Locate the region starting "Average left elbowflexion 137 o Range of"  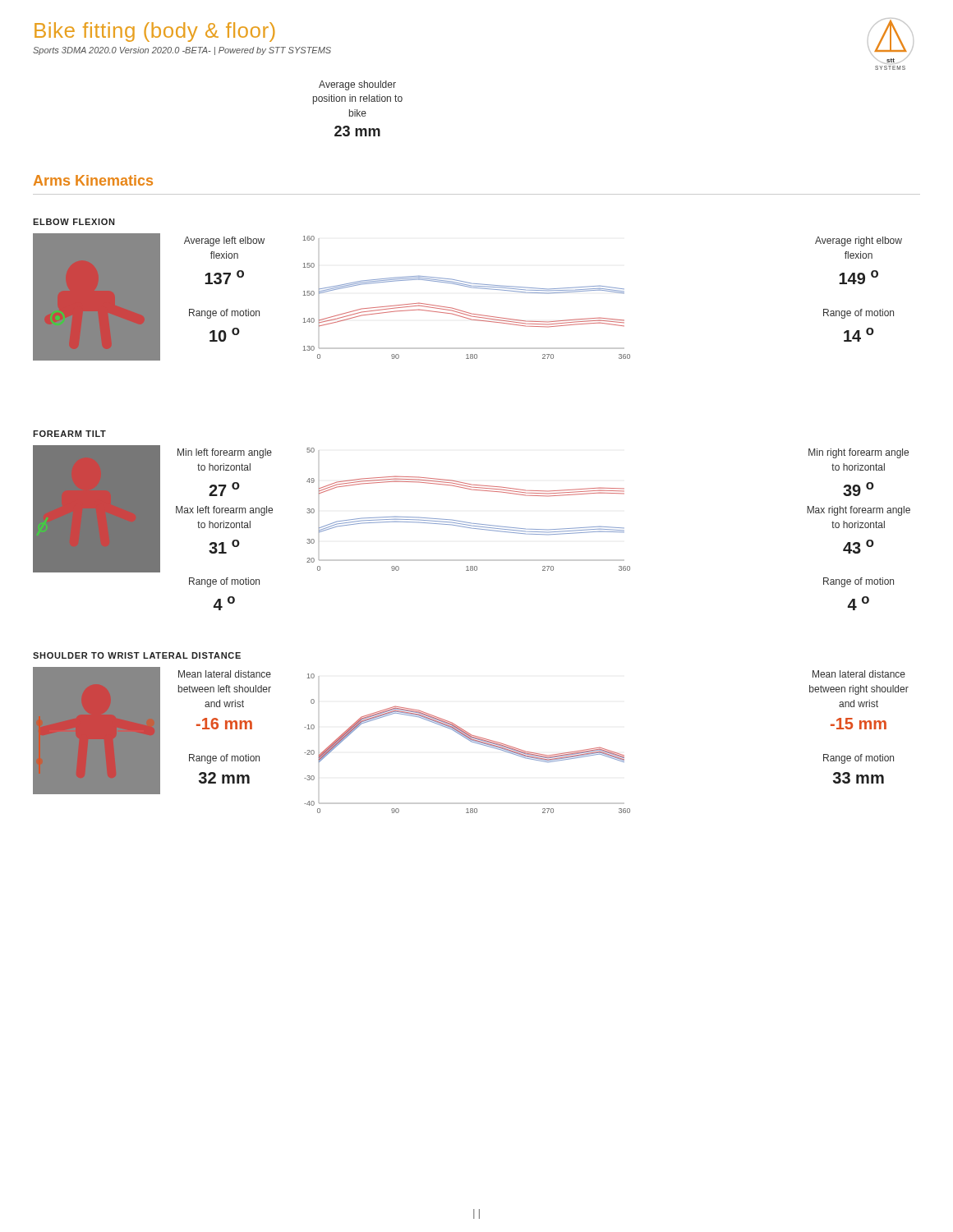coord(224,291)
